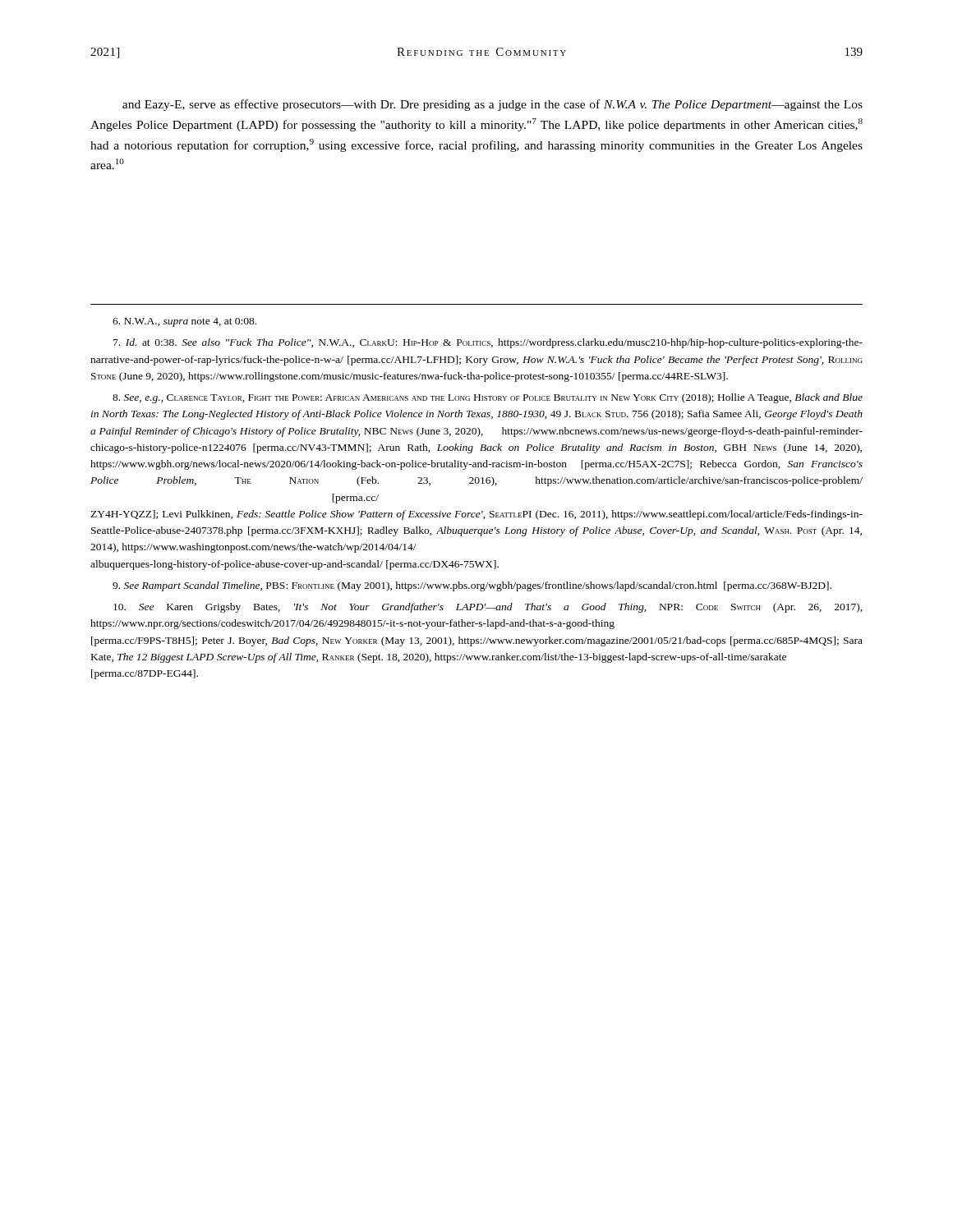
Task: Find the block on this page that starts "See Karen Grigsby Bates, 'It's Not"
Action: pos(476,640)
